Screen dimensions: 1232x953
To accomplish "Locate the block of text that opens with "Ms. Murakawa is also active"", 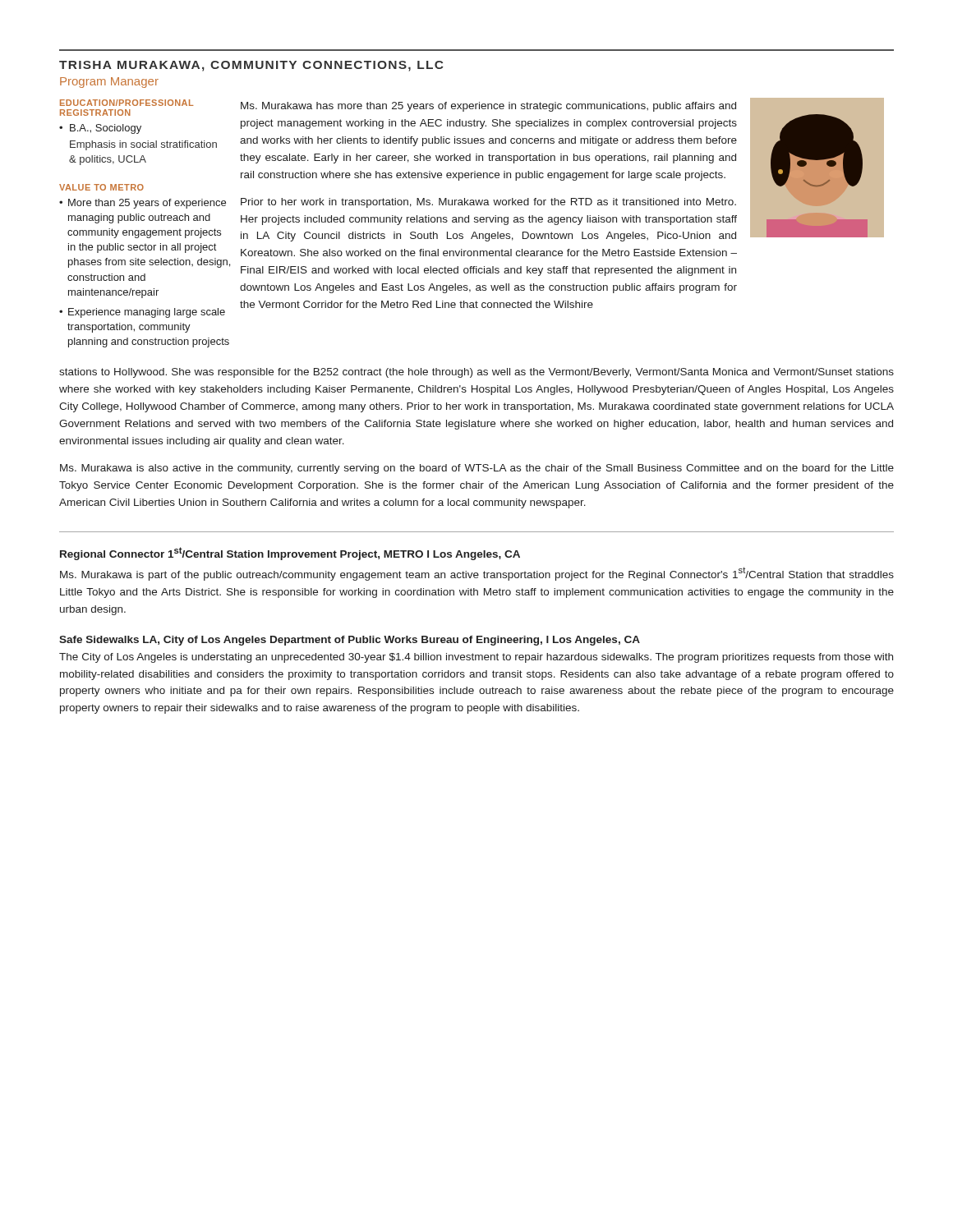I will (476, 485).
